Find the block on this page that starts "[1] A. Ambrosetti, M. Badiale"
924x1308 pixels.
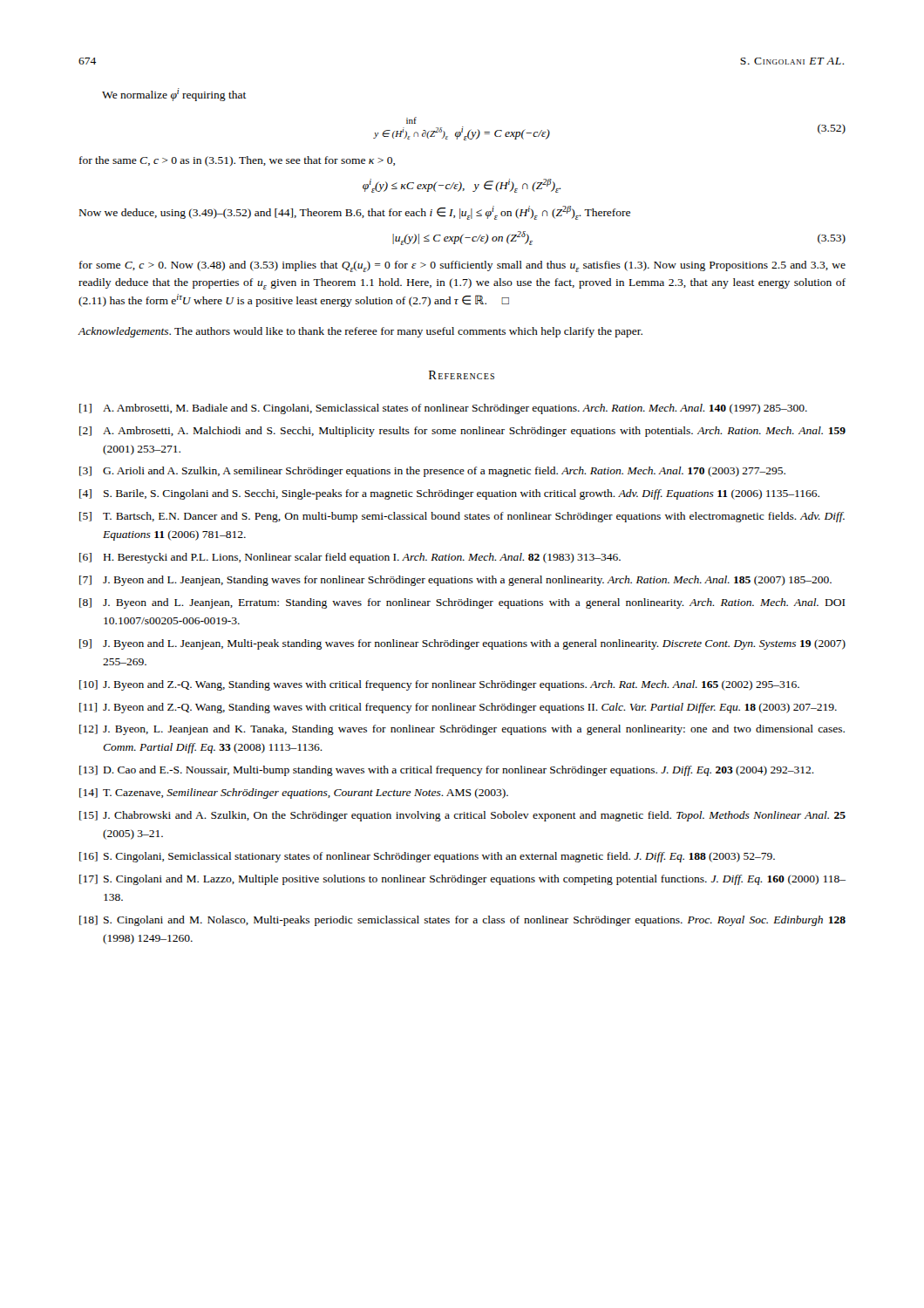(x=462, y=408)
